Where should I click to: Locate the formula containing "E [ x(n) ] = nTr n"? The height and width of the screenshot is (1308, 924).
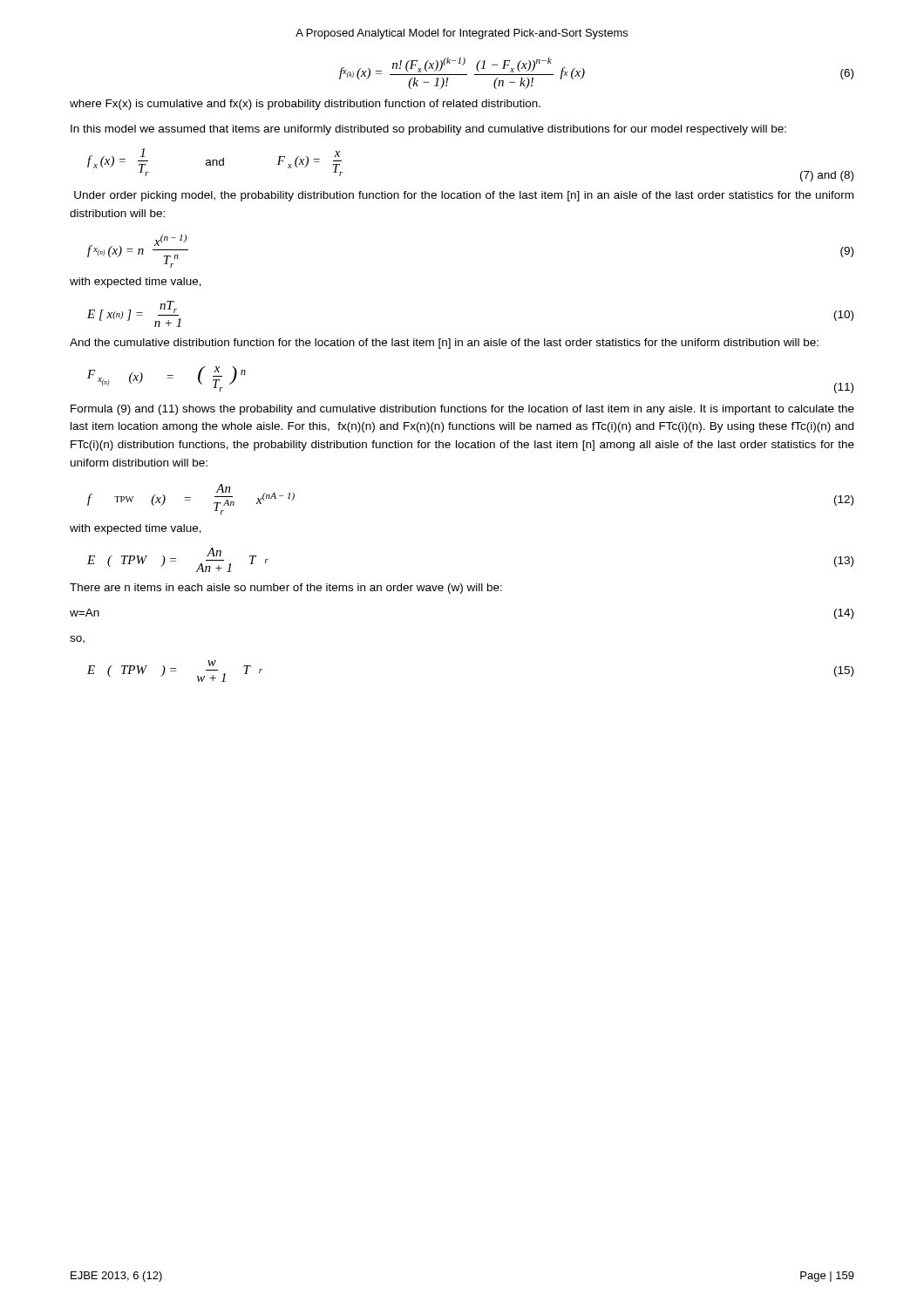129,313
